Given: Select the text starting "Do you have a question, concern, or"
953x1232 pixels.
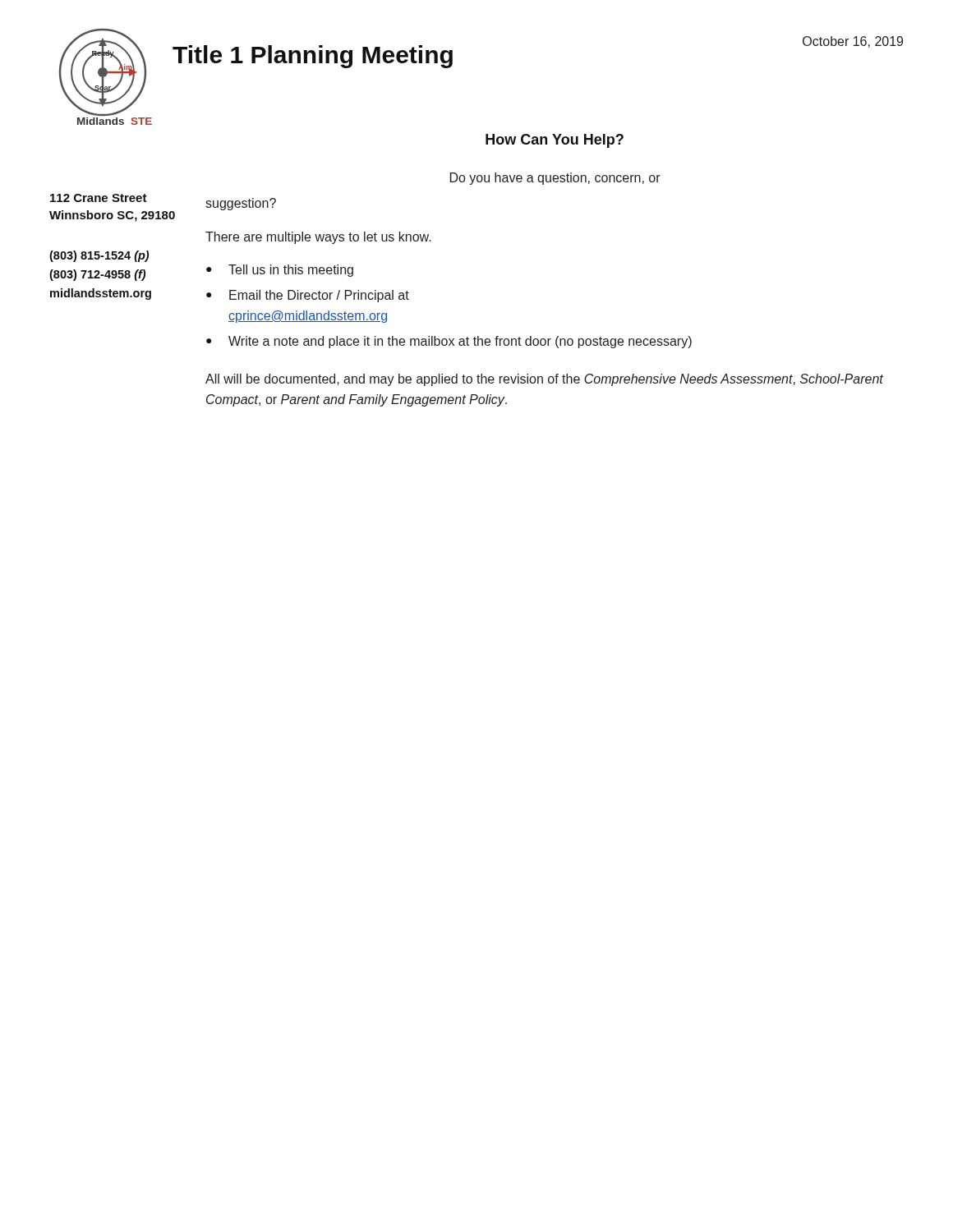Looking at the screenshot, I should (x=555, y=178).
